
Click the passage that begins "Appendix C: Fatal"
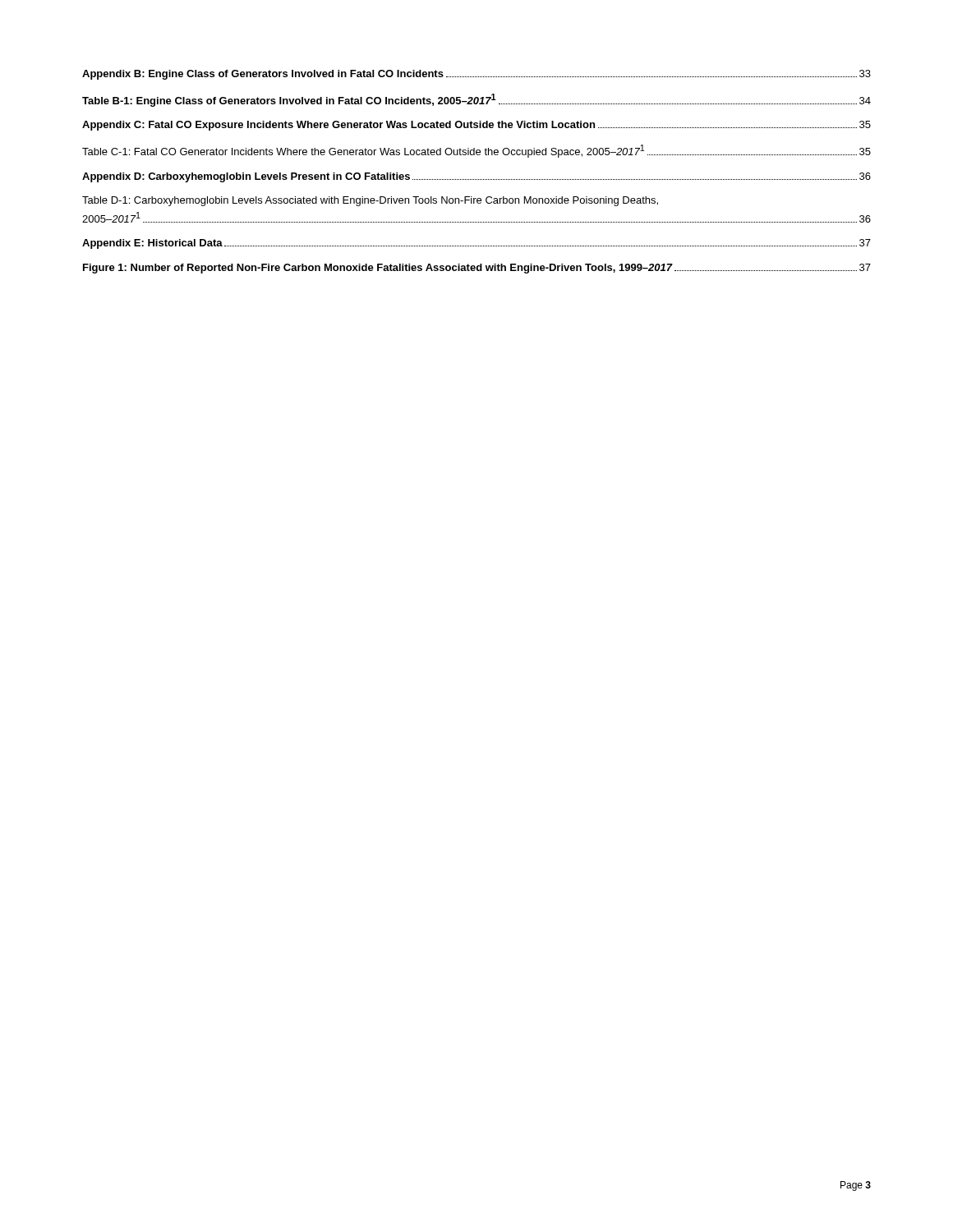476,125
